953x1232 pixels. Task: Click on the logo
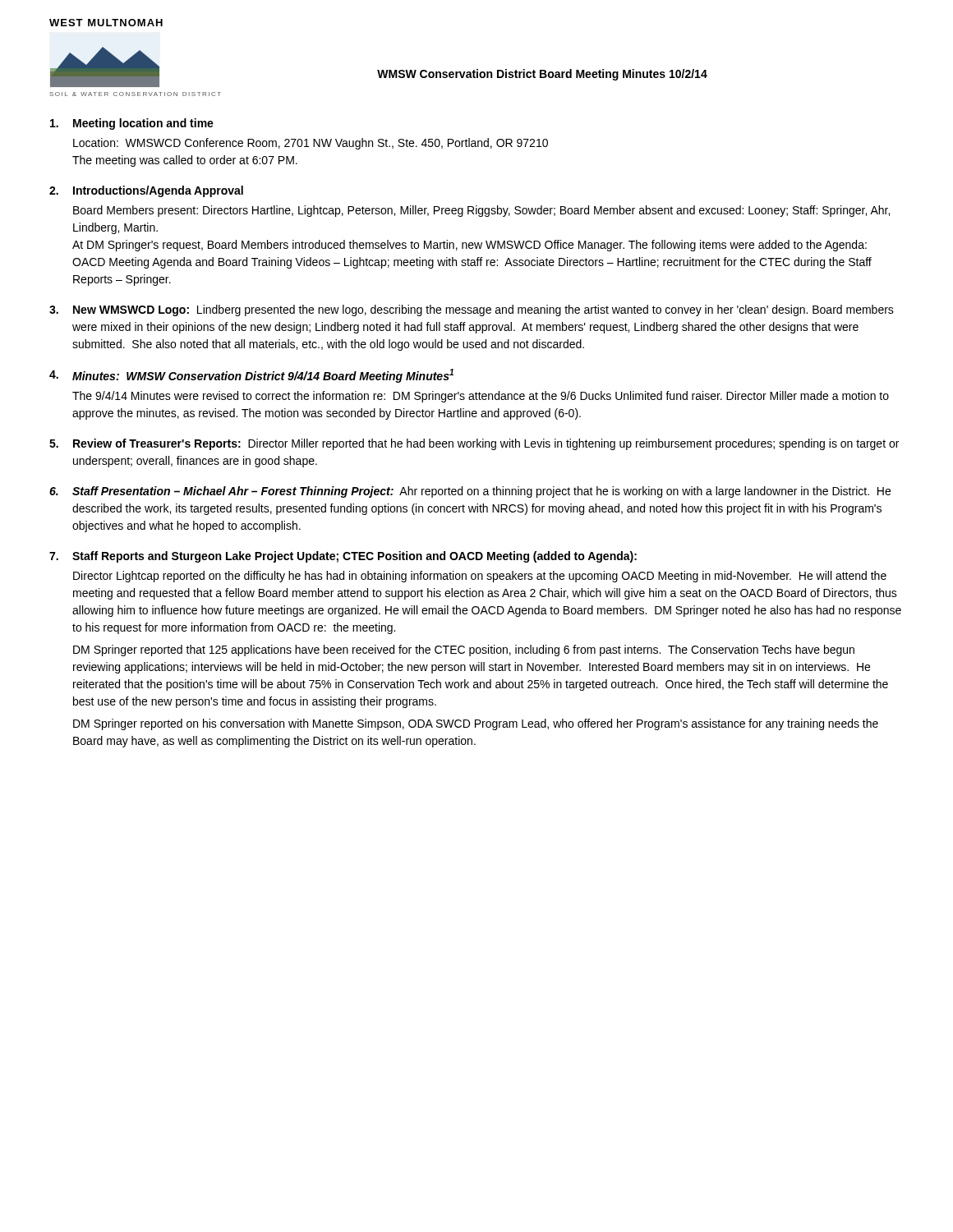tap(105, 60)
